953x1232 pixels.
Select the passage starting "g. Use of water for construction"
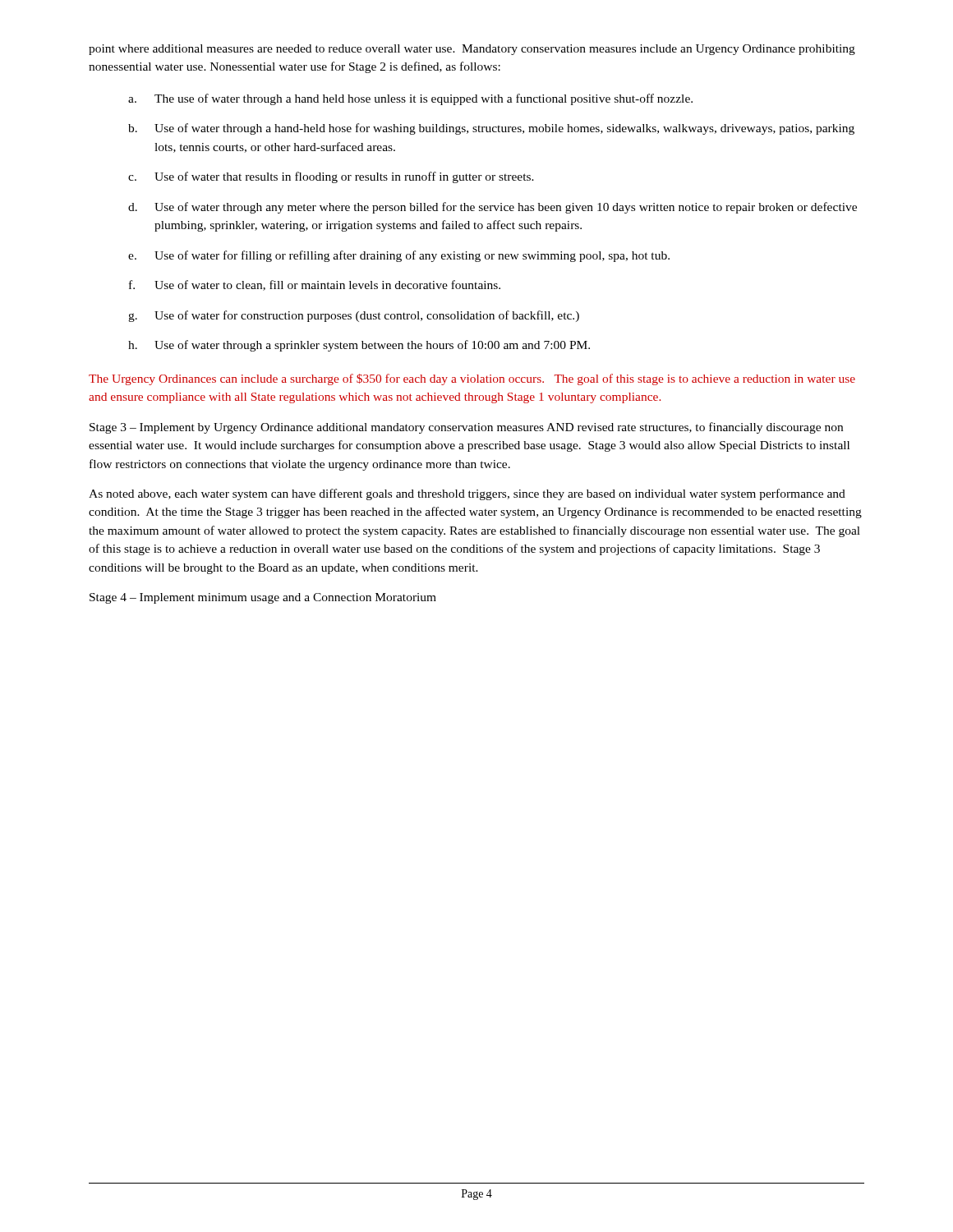tap(496, 315)
